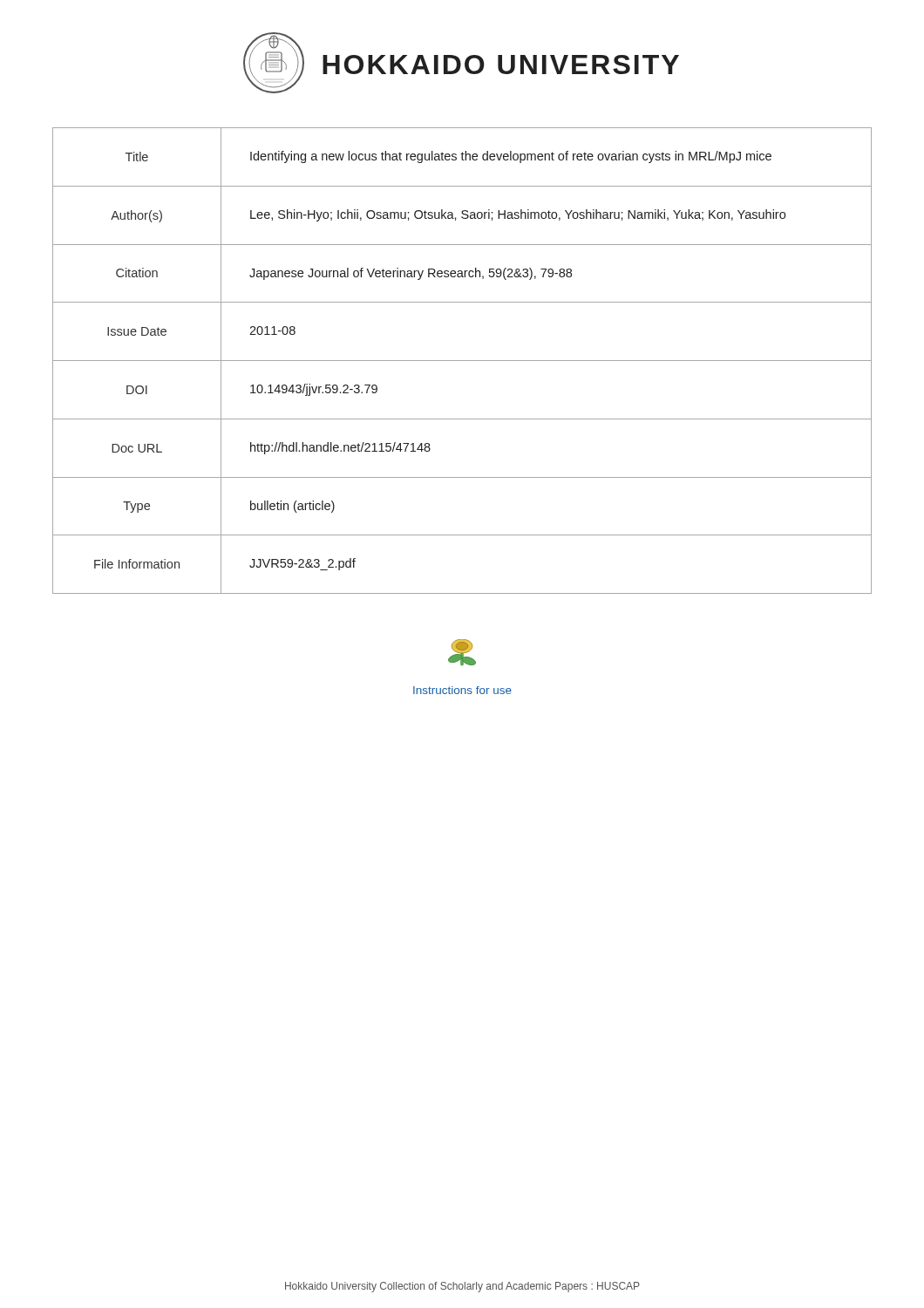Select the table that reads "bulletin (article)"
Image resolution: width=924 pixels, height=1308 pixels.
click(462, 361)
